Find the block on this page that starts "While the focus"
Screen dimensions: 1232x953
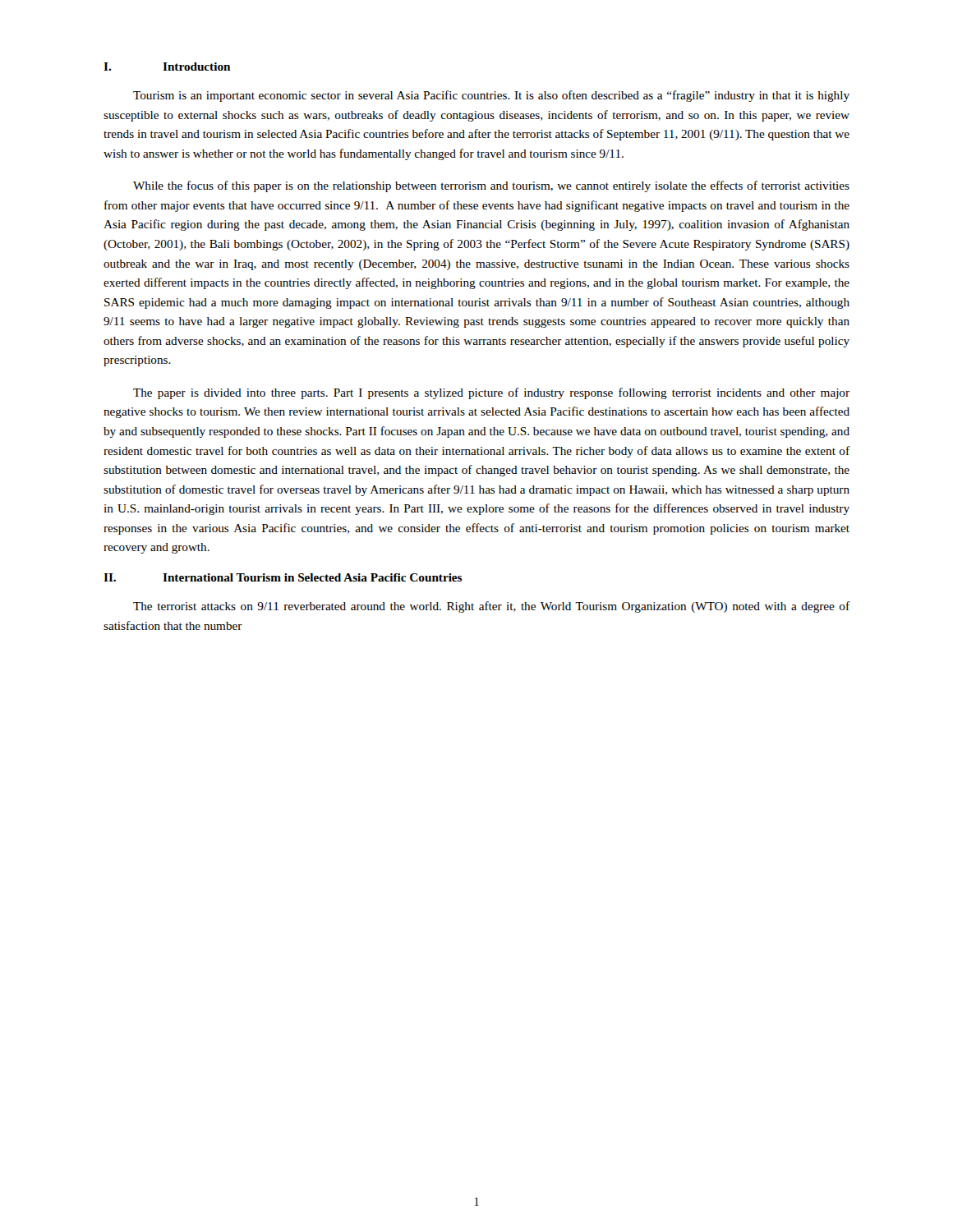476,272
